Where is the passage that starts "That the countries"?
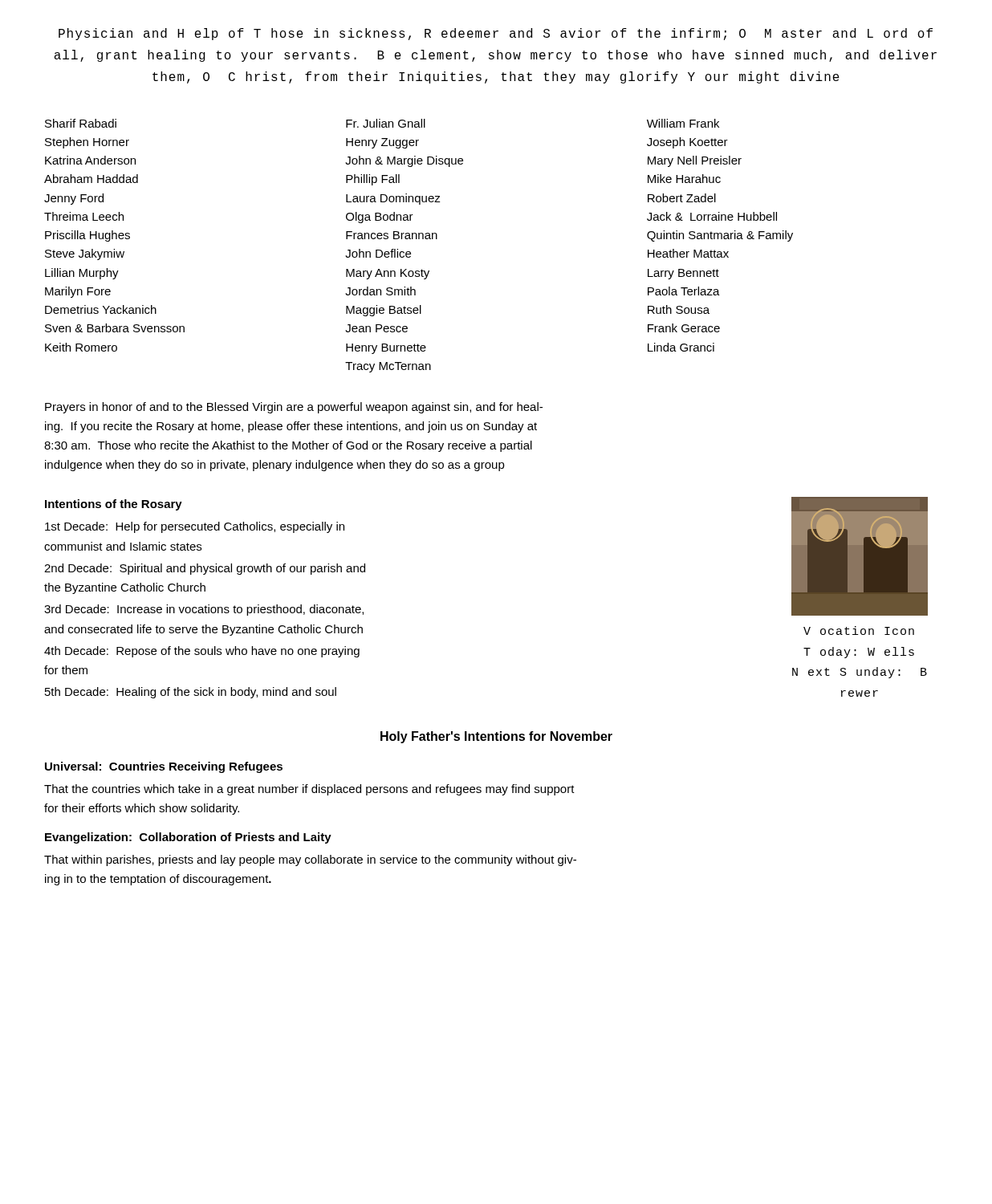The height and width of the screenshot is (1204, 992). (x=309, y=798)
